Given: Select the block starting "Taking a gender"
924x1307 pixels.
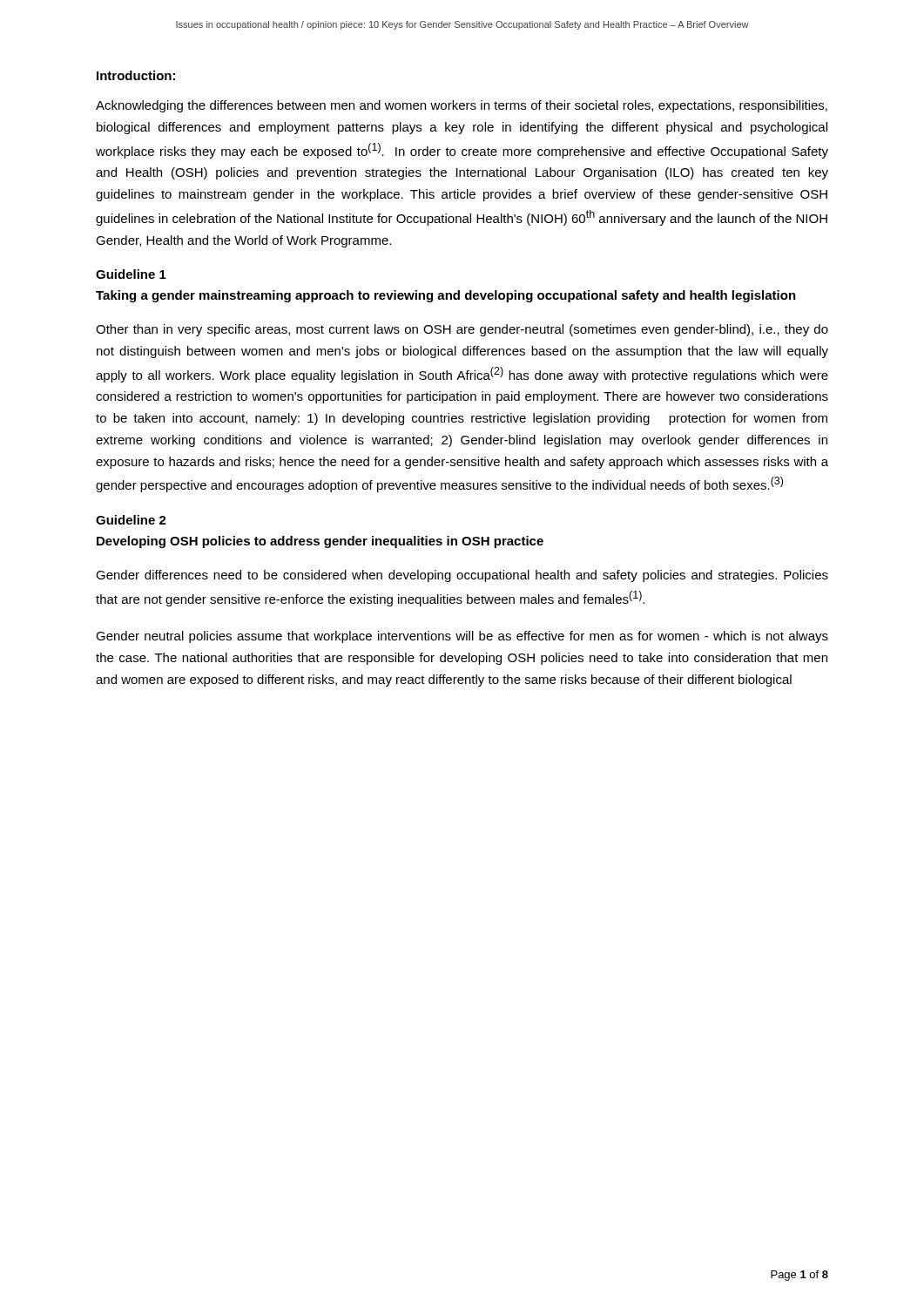Looking at the screenshot, I should pyautogui.click(x=446, y=295).
